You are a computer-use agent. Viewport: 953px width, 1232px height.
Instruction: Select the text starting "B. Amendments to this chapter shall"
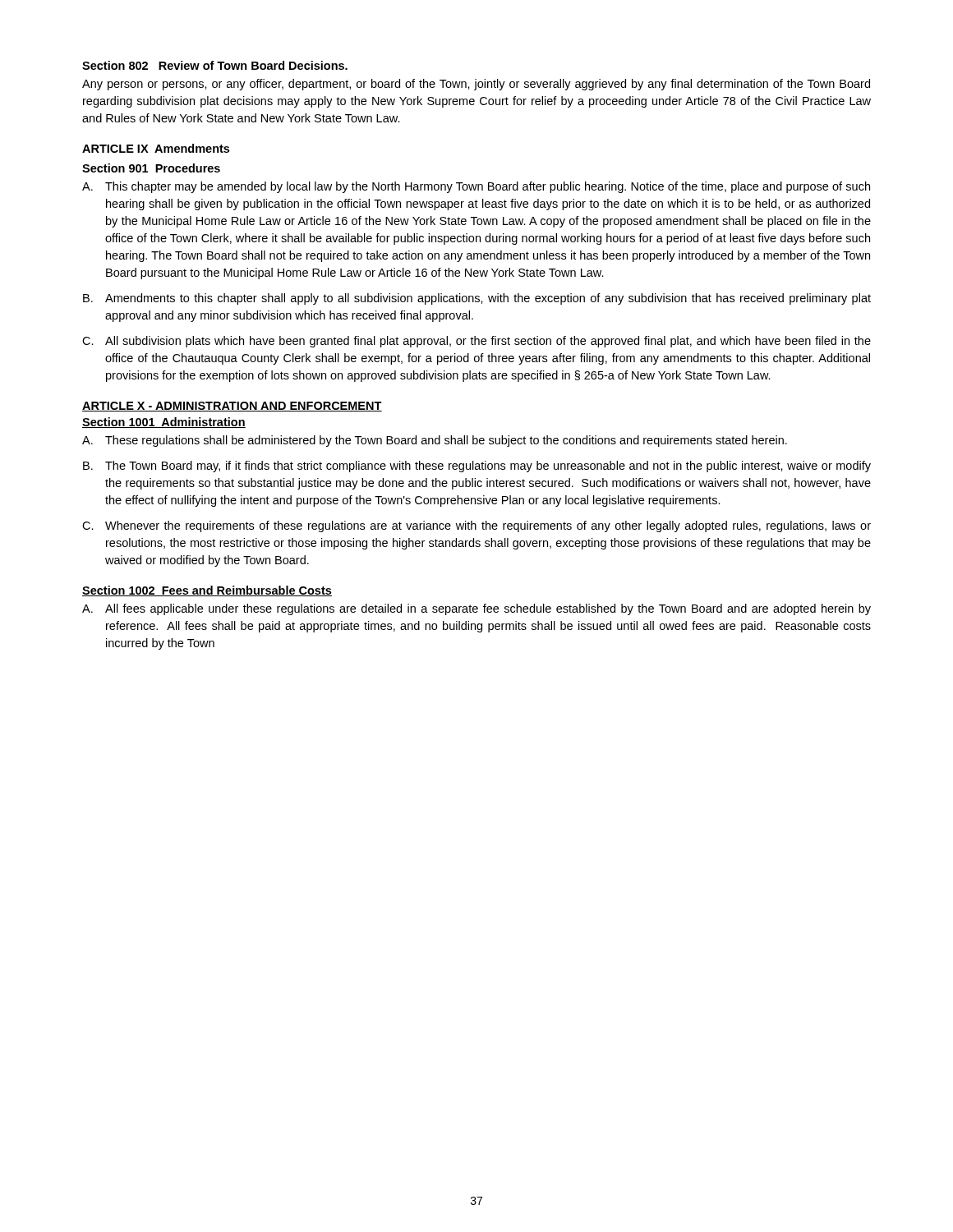476,307
